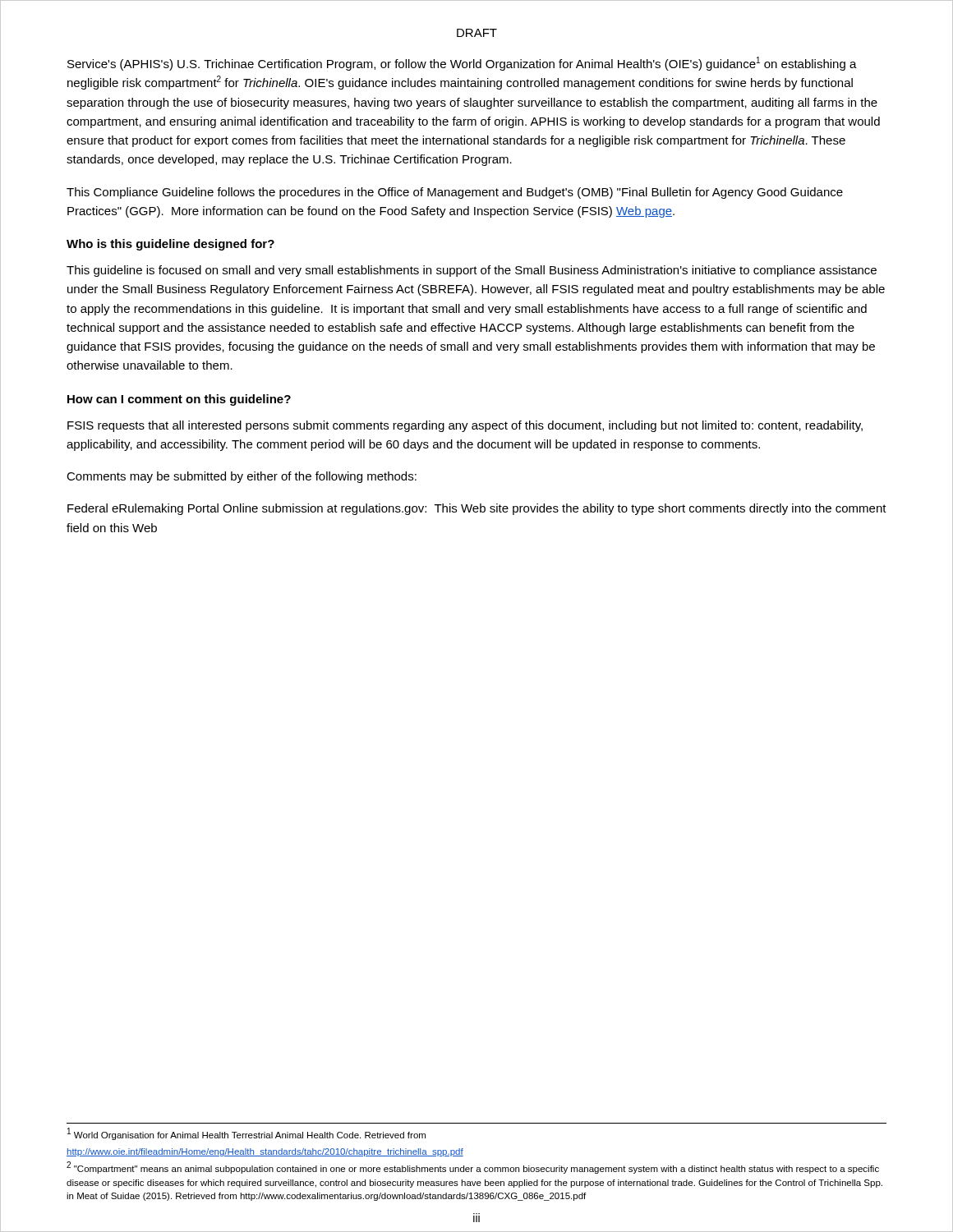Find the text starting "This Compliance Guideline follows the"
The image size is (953, 1232).
[455, 201]
